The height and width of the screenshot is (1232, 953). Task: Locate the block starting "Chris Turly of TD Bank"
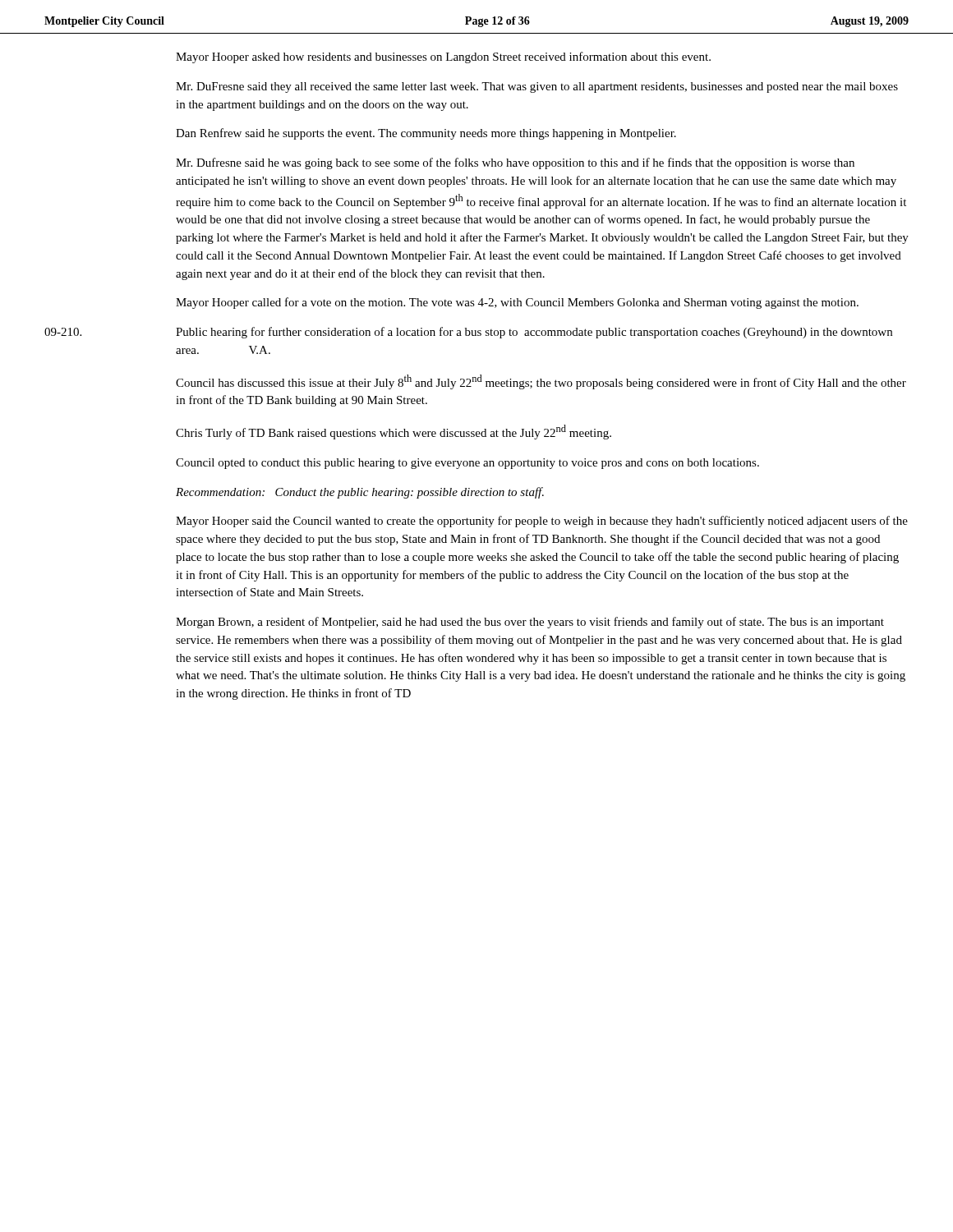point(394,431)
